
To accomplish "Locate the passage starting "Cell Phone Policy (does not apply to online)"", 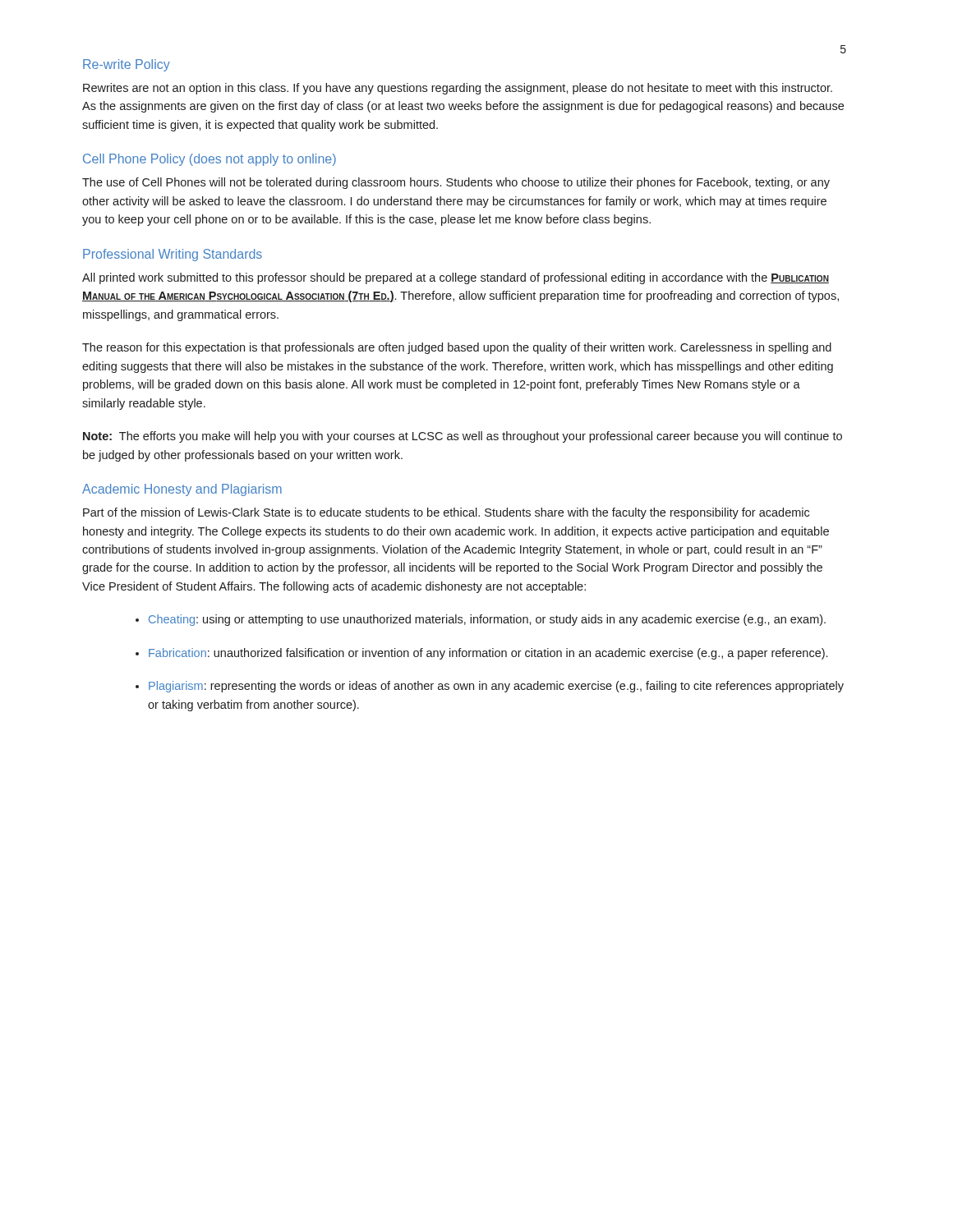I will 209,159.
